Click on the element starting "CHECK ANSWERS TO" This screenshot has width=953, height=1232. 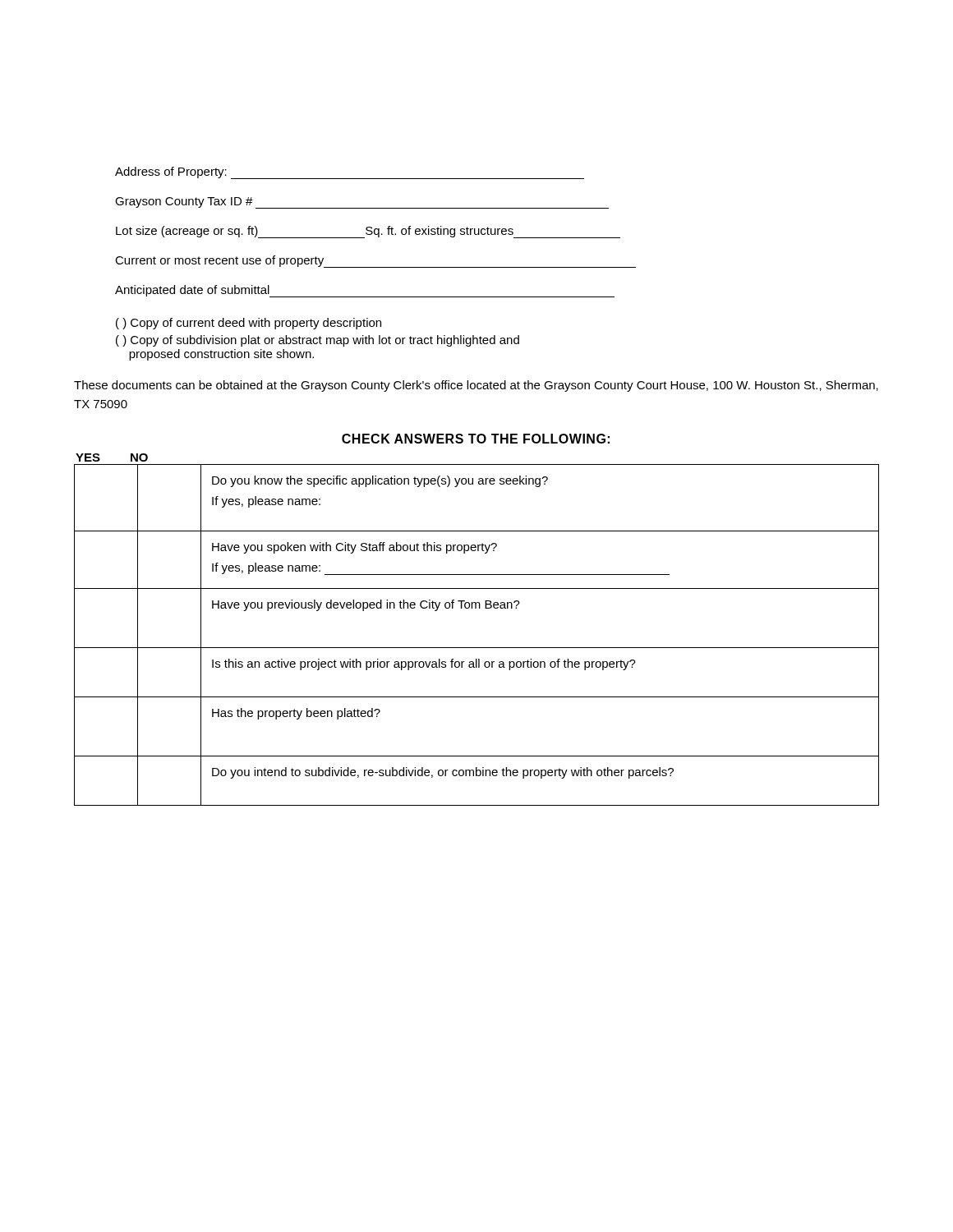(476, 439)
